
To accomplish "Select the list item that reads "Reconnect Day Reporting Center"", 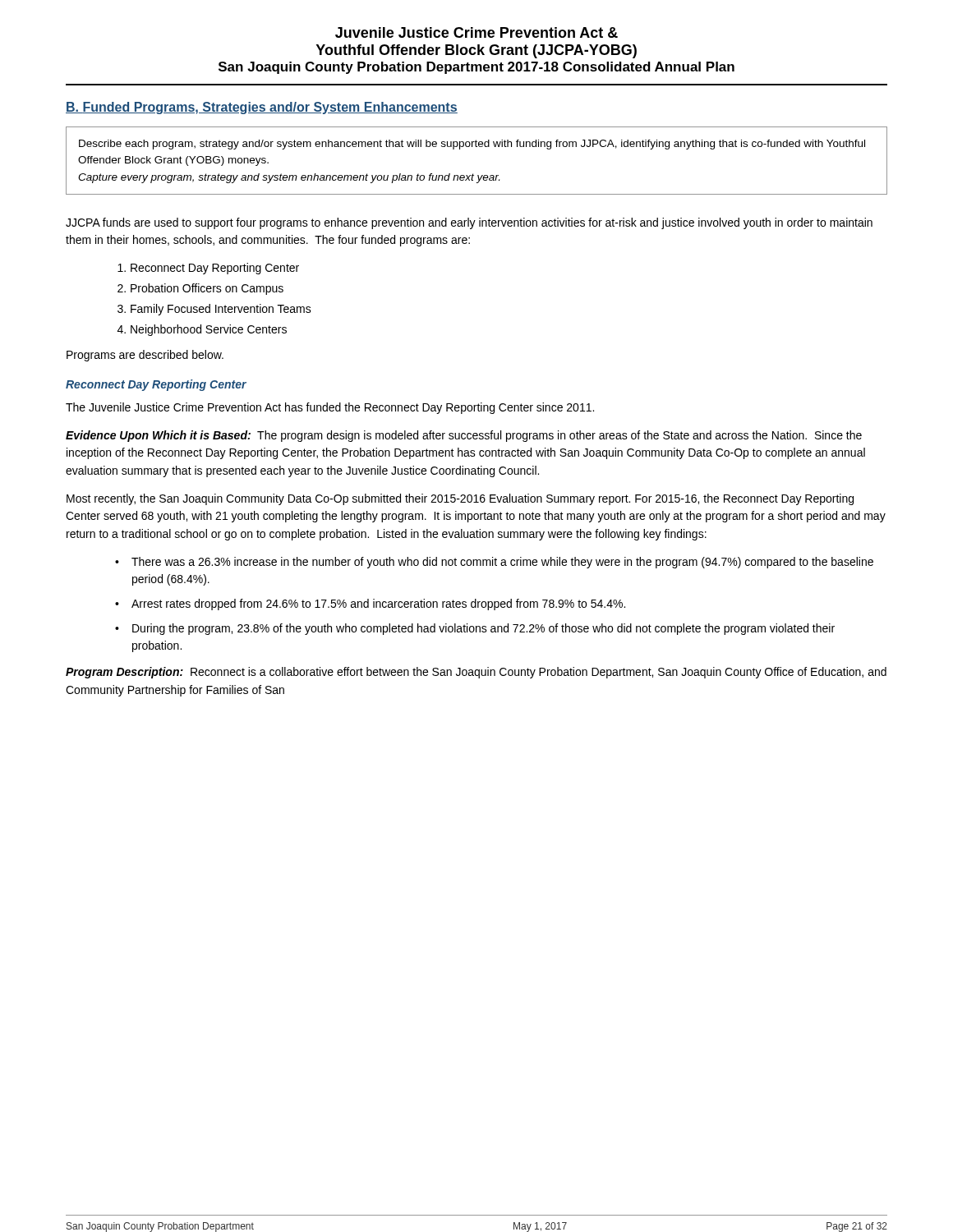I will [215, 268].
